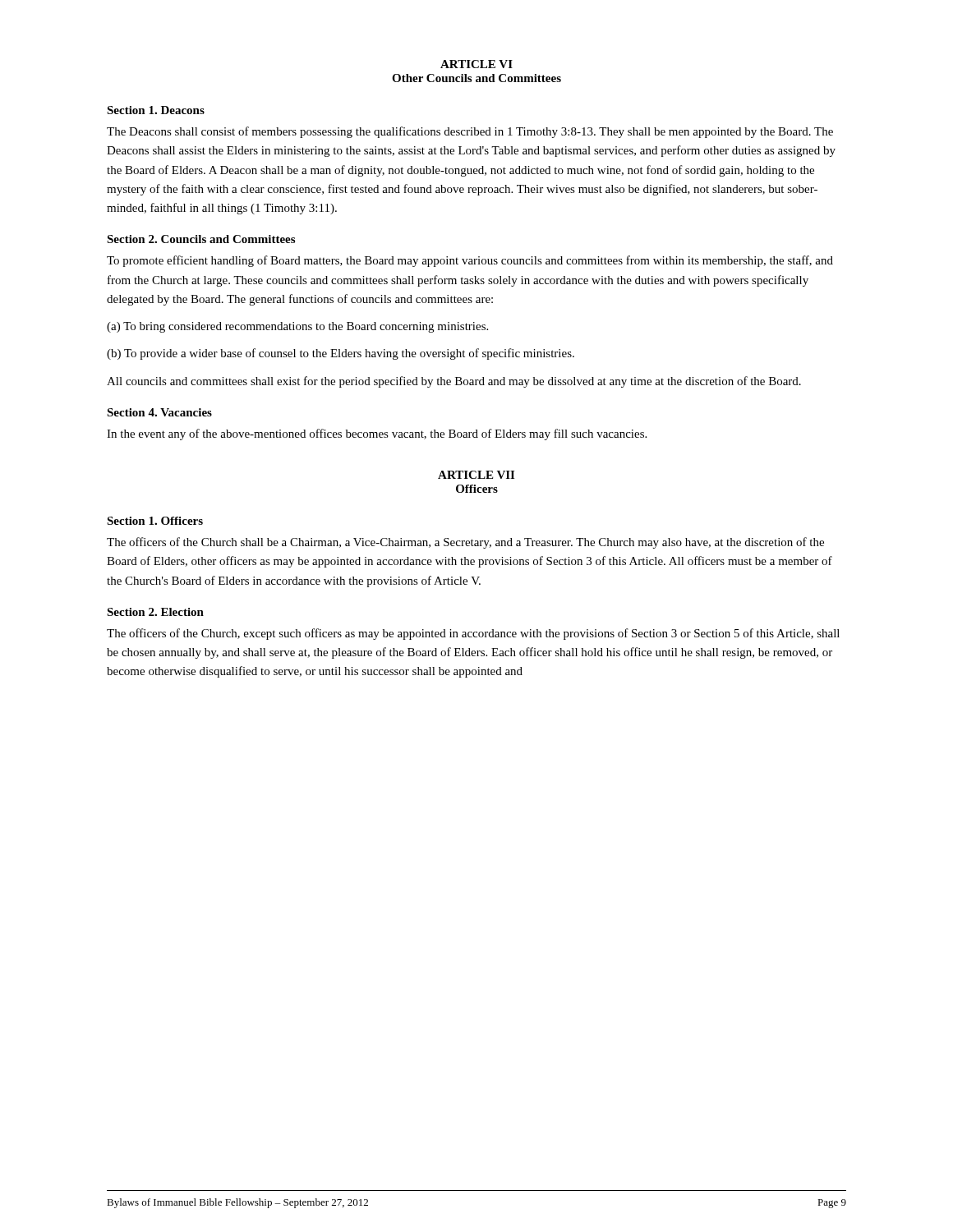Image resolution: width=953 pixels, height=1232 pixels.
Task: Find the block on this page that starts "The officers of the Church shall be a"
Action: 469,561
